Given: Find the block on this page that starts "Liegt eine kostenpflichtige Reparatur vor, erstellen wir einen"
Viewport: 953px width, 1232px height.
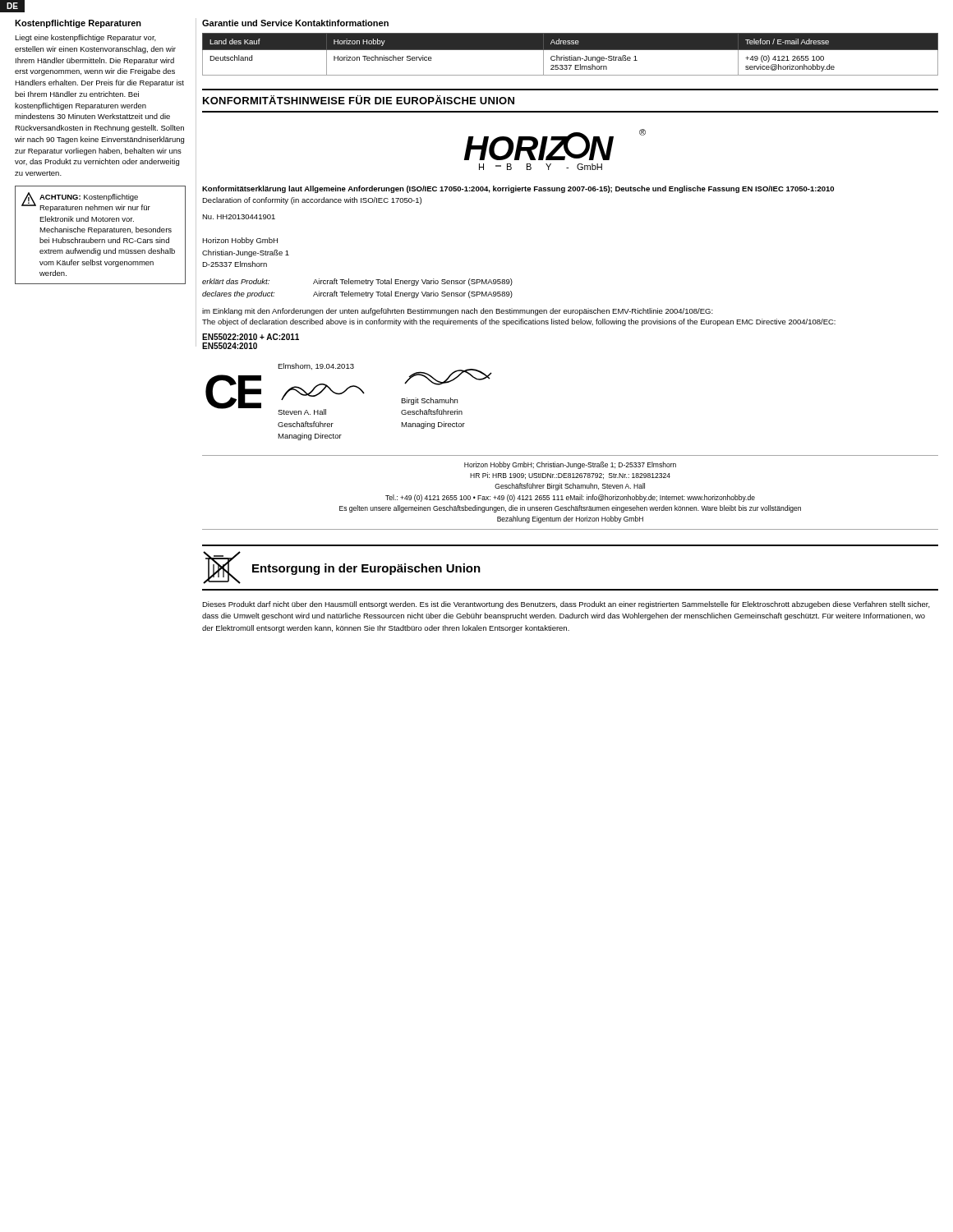Looking at the screenshot, I should (x=100, y=105).
